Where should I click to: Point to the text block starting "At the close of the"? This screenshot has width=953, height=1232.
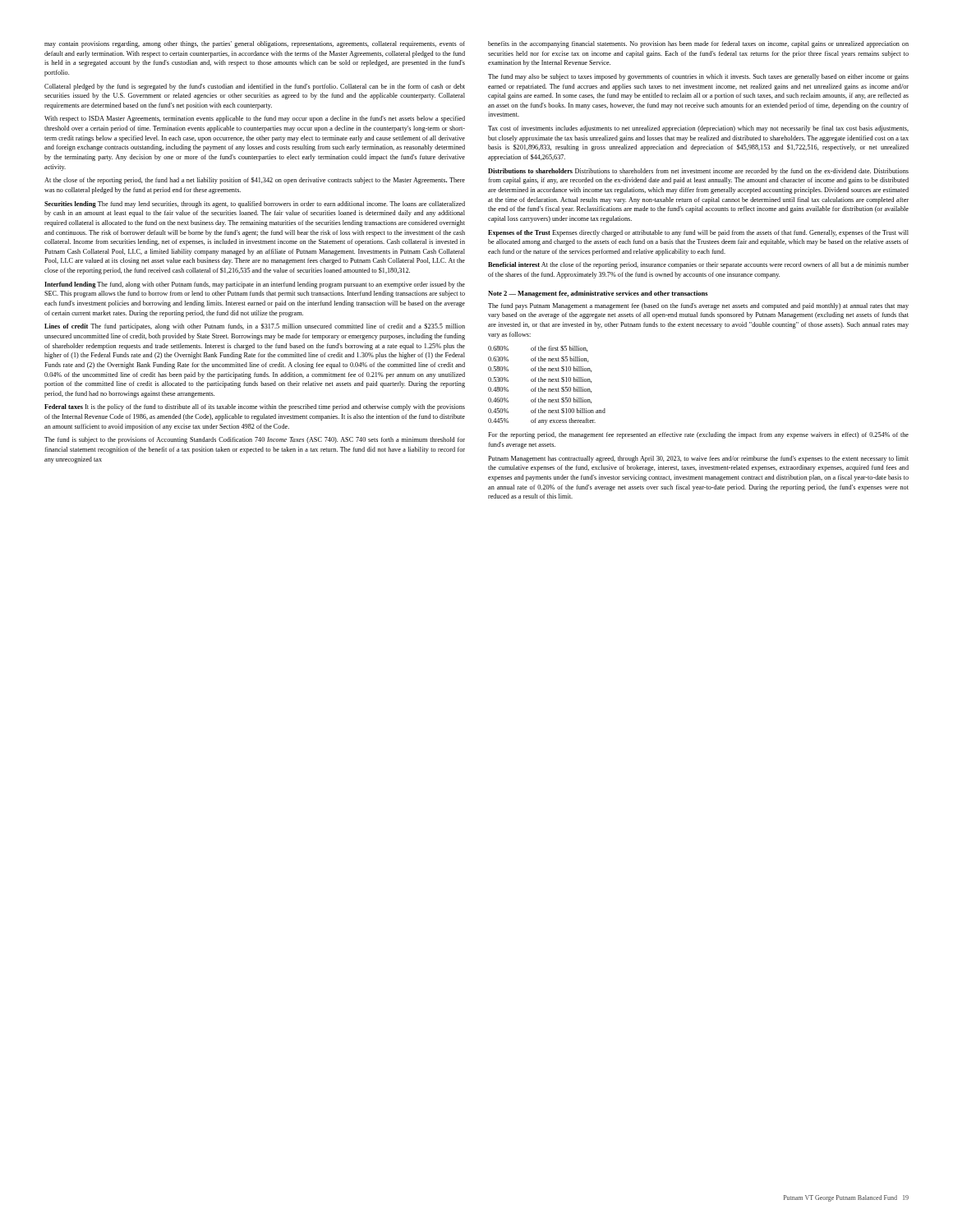click(255, 186)
